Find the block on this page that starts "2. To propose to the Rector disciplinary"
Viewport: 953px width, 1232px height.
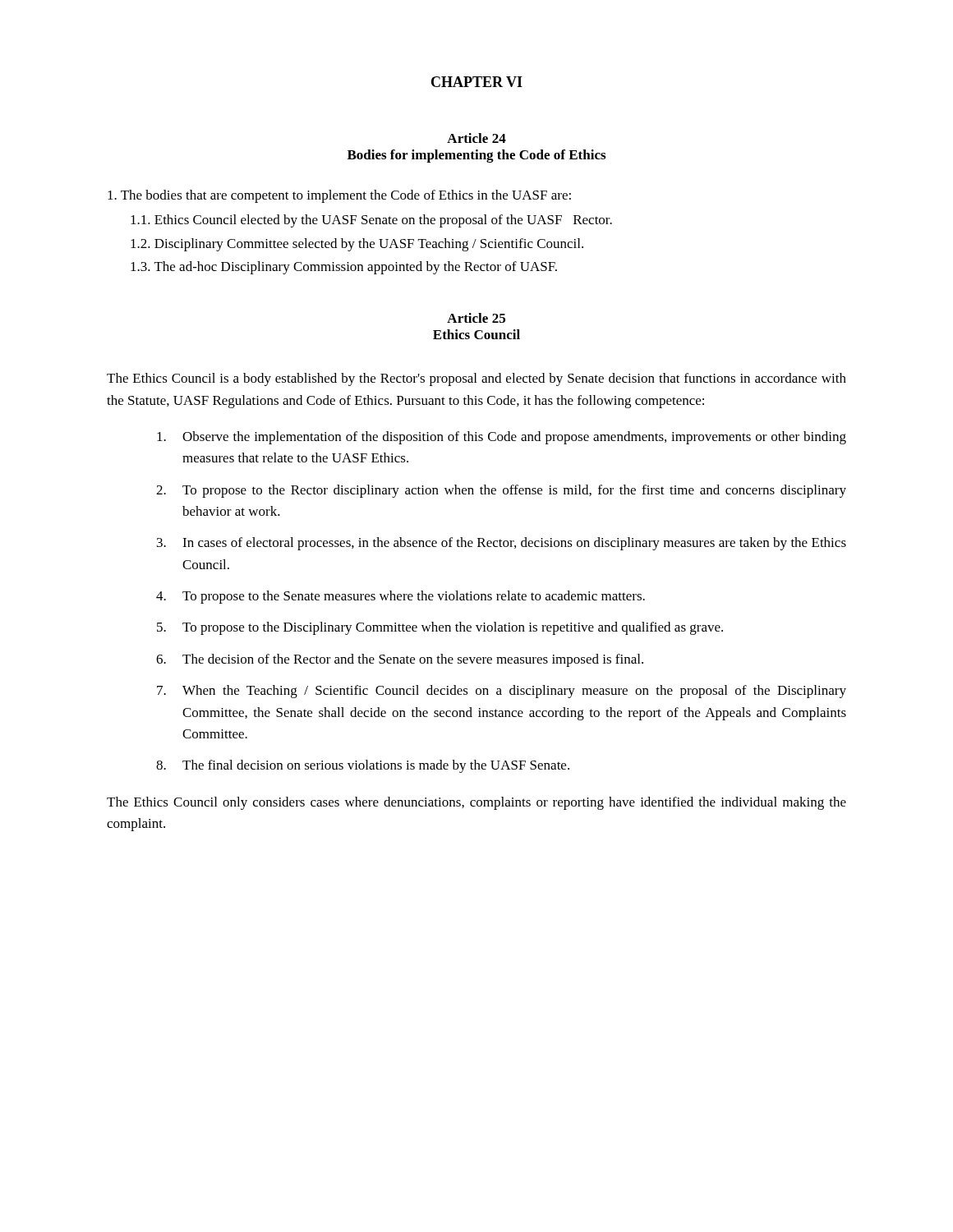(501, 501)
